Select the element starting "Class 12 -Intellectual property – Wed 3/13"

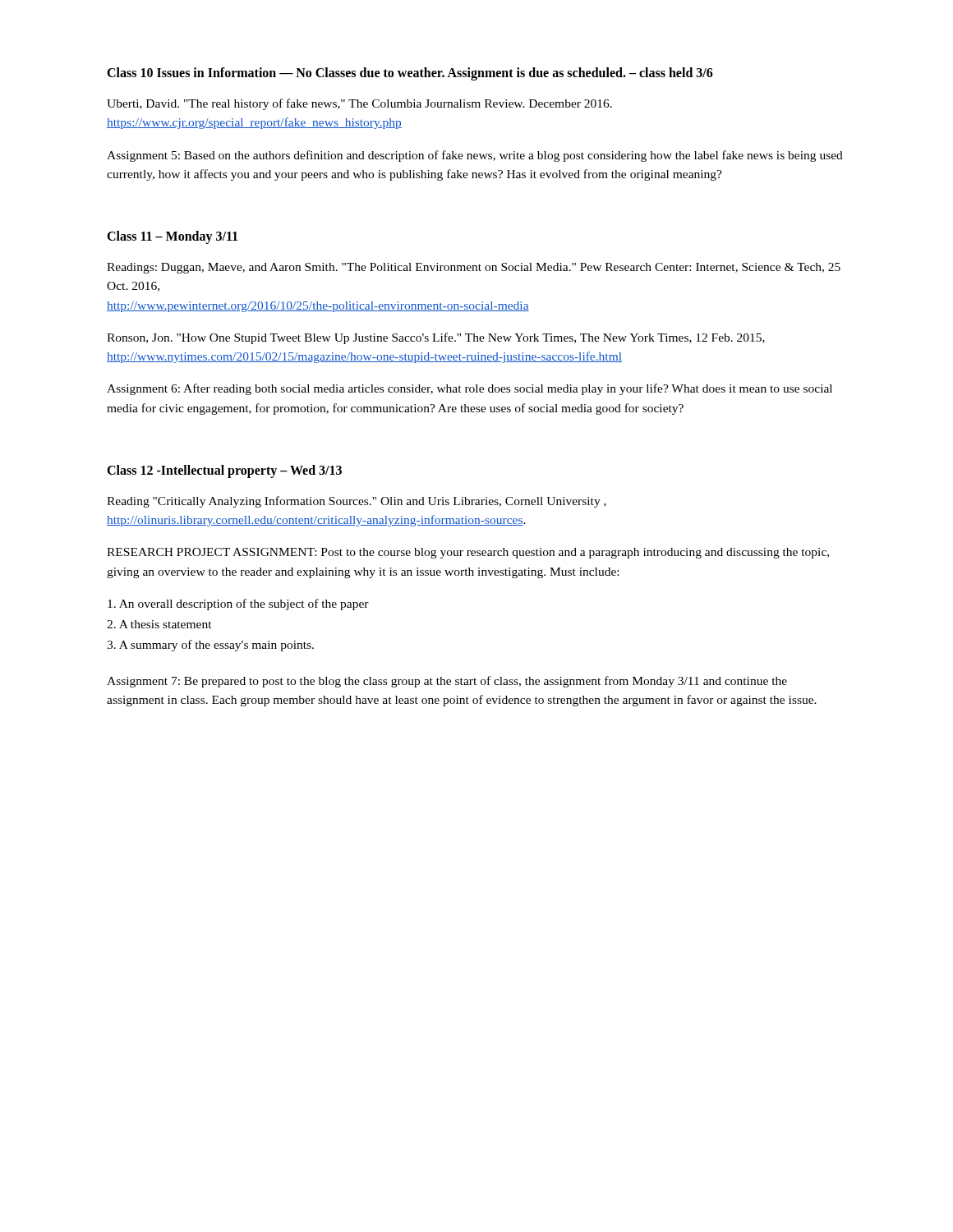tap(225, 470)
